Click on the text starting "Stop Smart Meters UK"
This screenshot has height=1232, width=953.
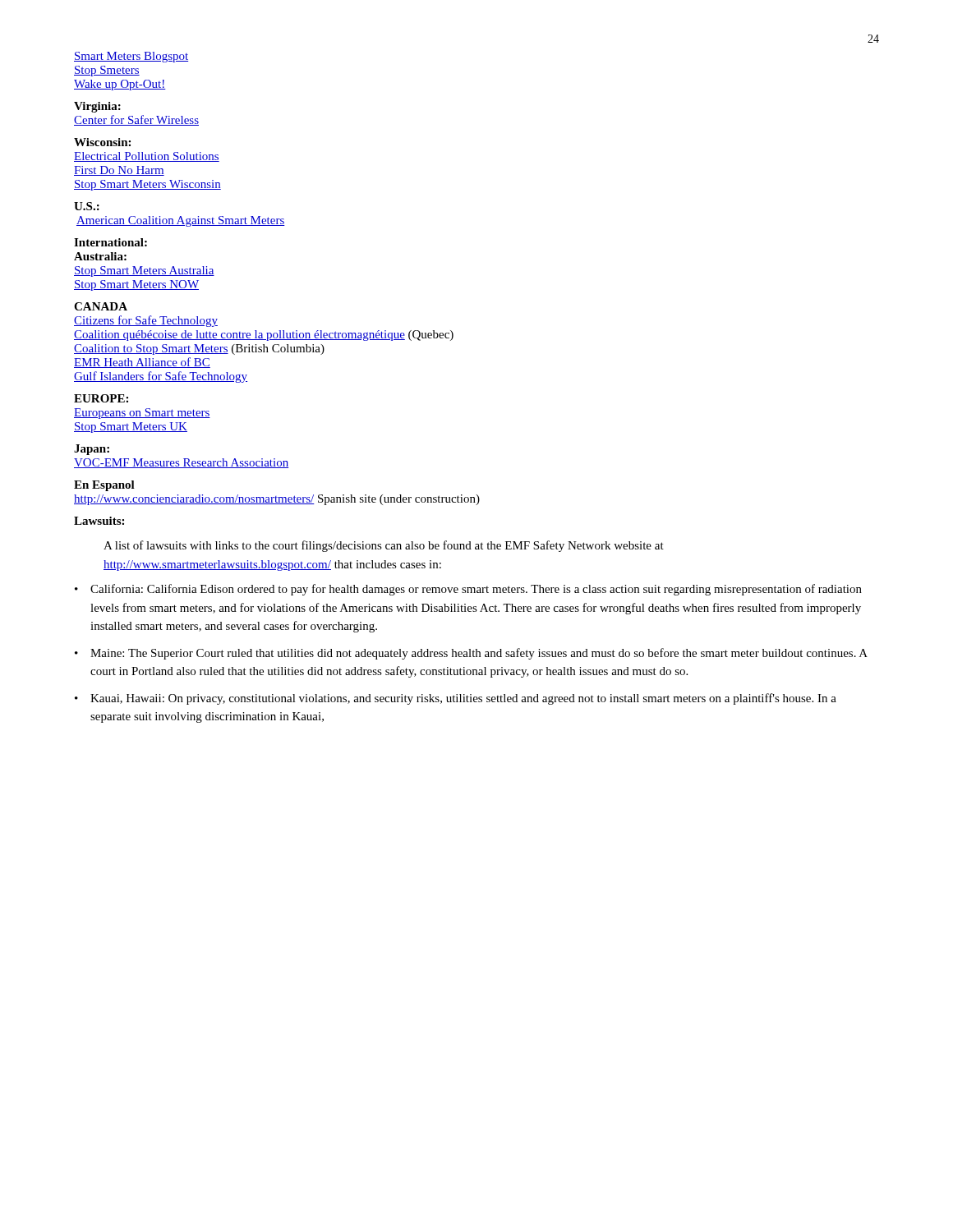pos(131,426)
